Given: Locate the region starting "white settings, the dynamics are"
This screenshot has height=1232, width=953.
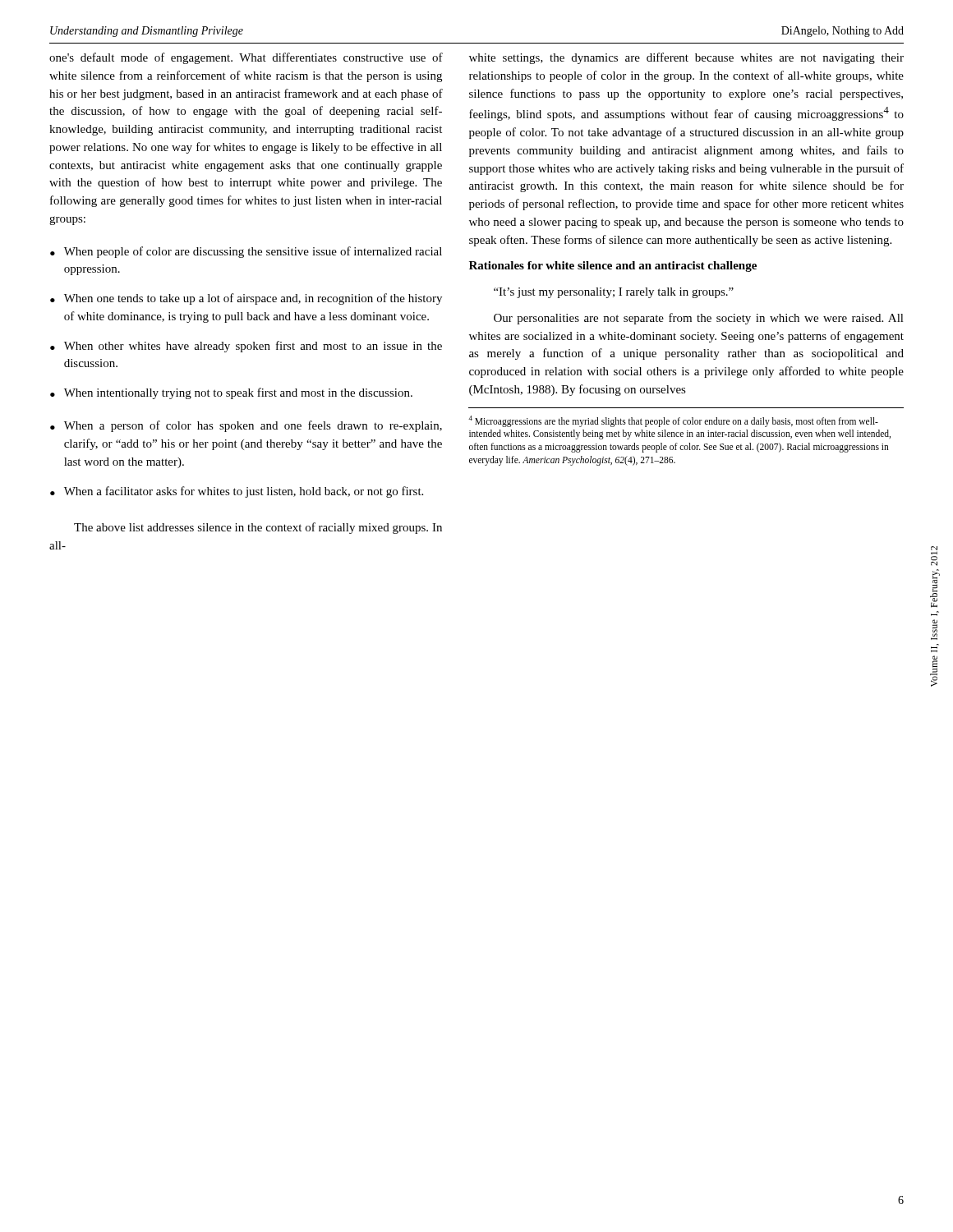Looking at the screenshot, I should coord(686,148).
